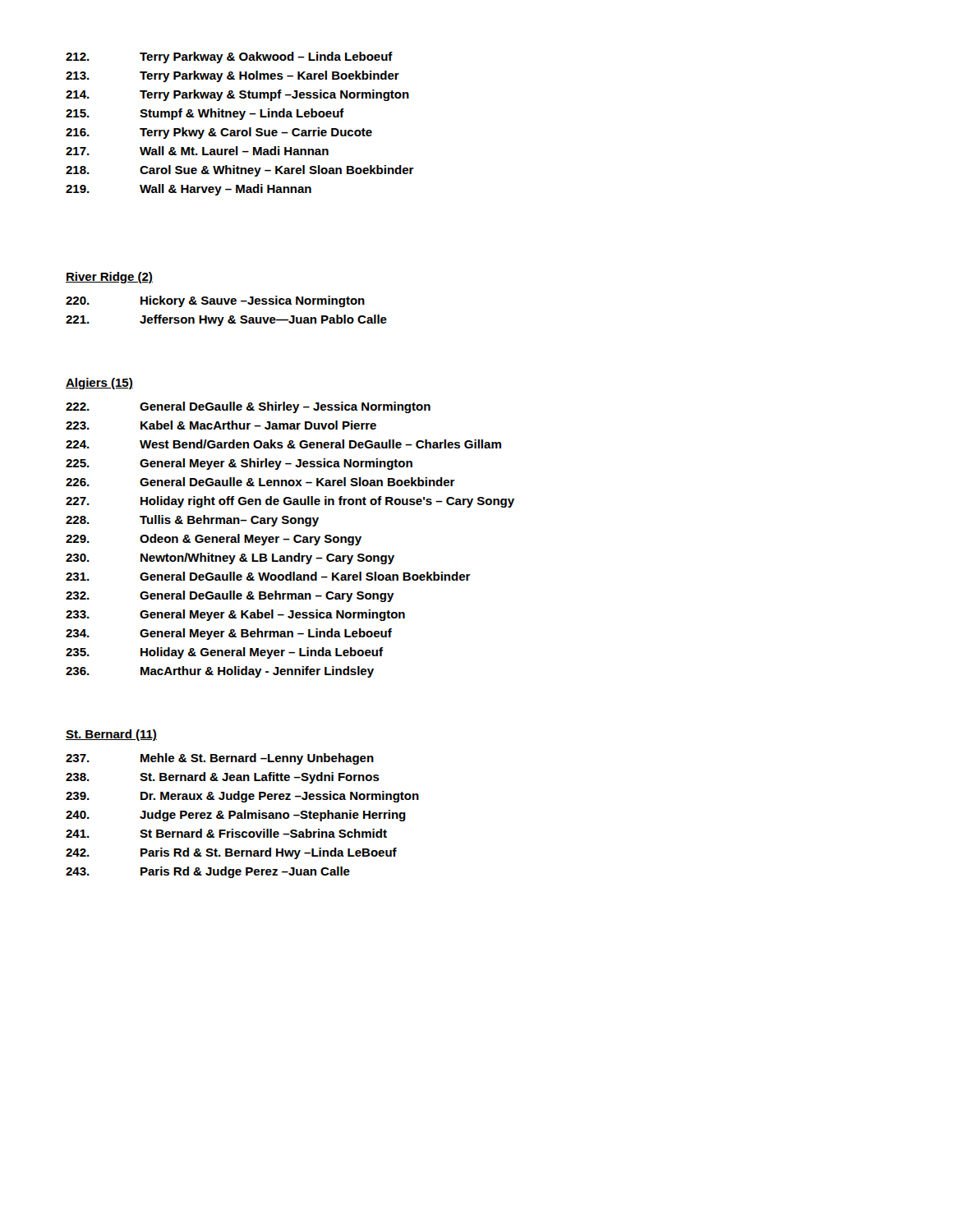Image resolution: width=953 pixels, height=1232 pixels.
Task: Locate the text "Algiers (15)"
Action: [99, 382]
